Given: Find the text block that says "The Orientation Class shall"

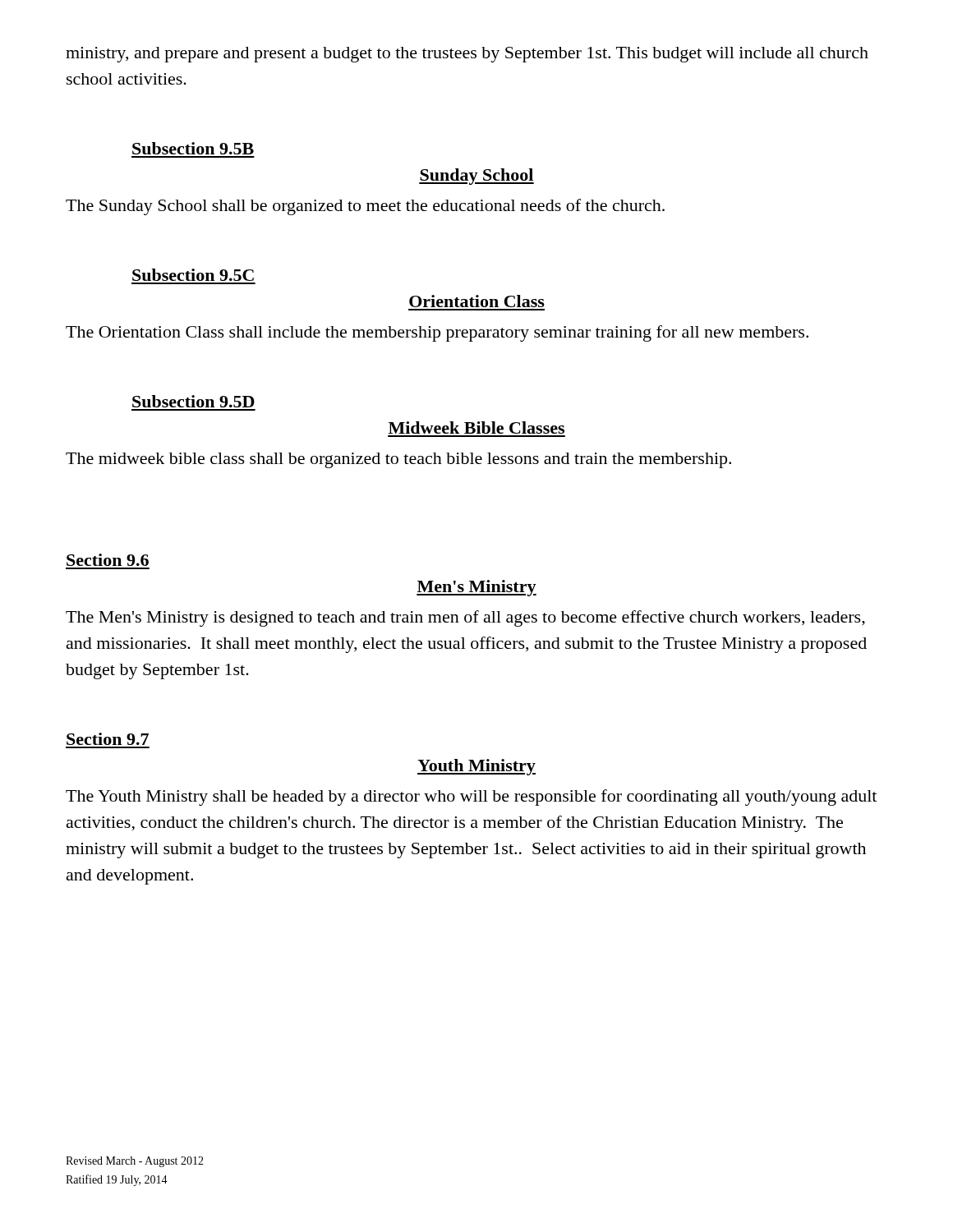Looking at the screenshot, I should click(x=438, y=331).
